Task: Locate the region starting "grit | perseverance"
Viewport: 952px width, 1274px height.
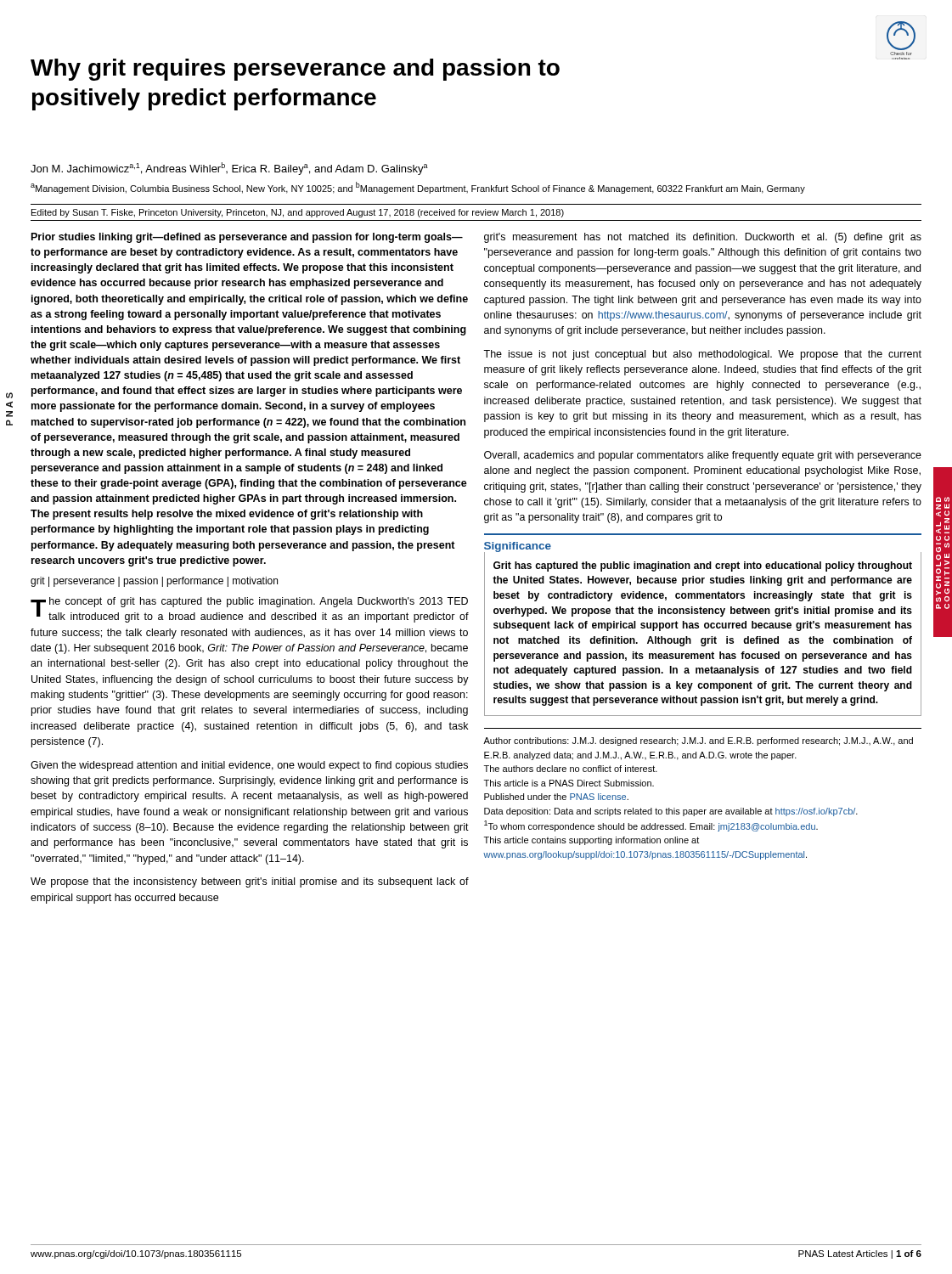Action: (249, 581)
